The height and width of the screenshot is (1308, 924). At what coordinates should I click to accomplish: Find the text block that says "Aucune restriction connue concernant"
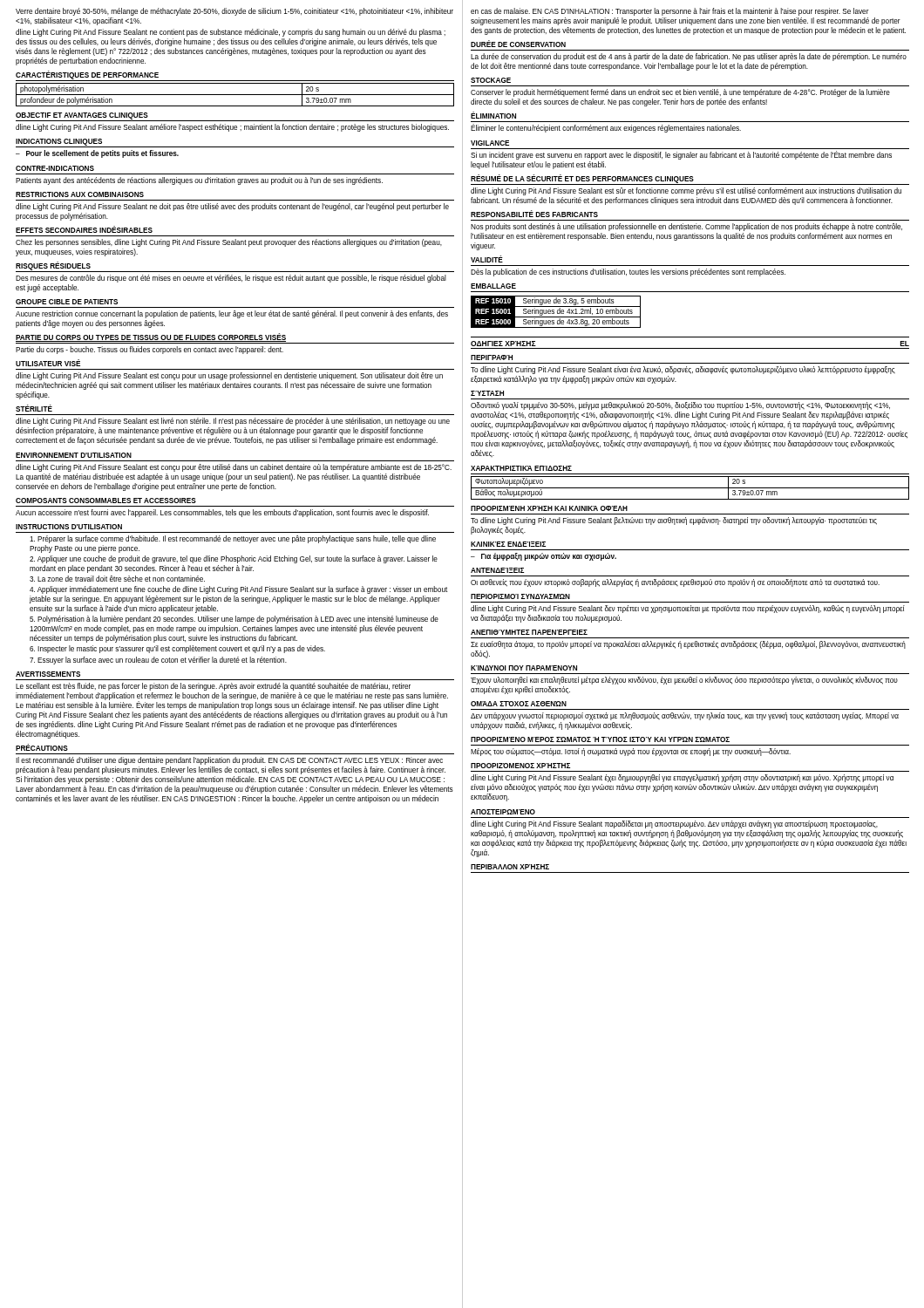click(232, 319)
